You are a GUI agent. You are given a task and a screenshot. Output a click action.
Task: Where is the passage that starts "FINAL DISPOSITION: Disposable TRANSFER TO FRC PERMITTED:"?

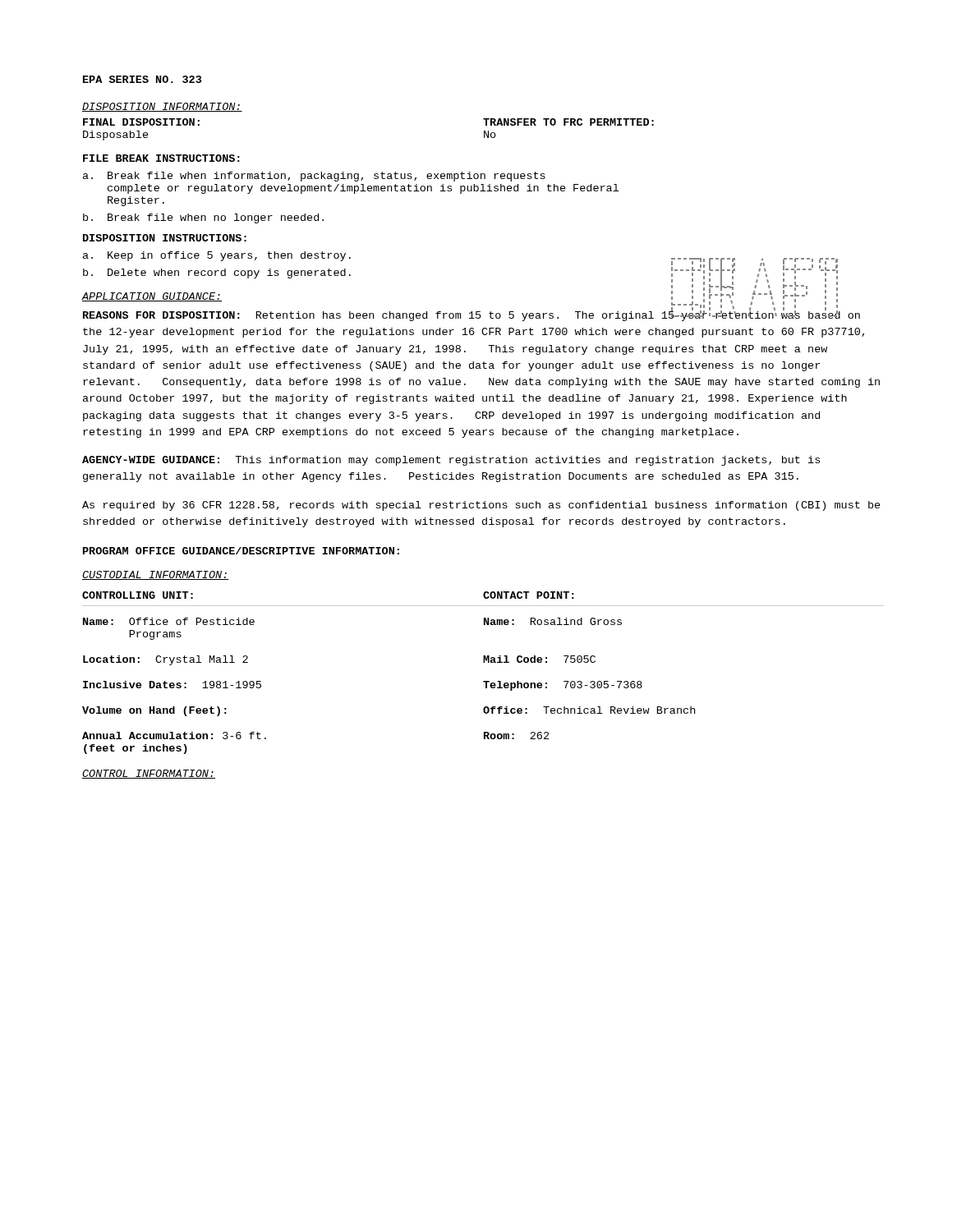coord(483,129)
